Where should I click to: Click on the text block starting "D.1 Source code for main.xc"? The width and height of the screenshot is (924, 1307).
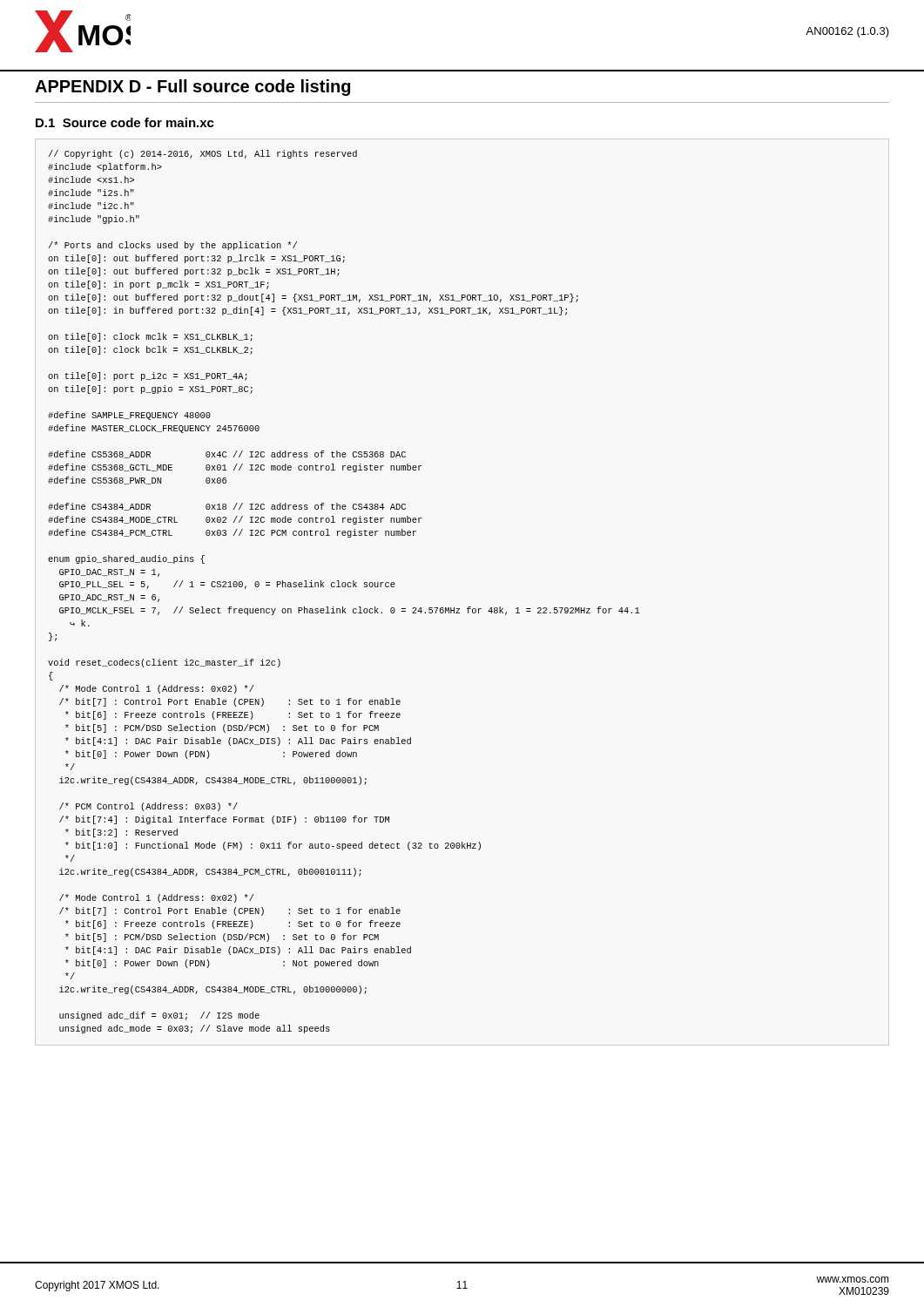point(125,122)
